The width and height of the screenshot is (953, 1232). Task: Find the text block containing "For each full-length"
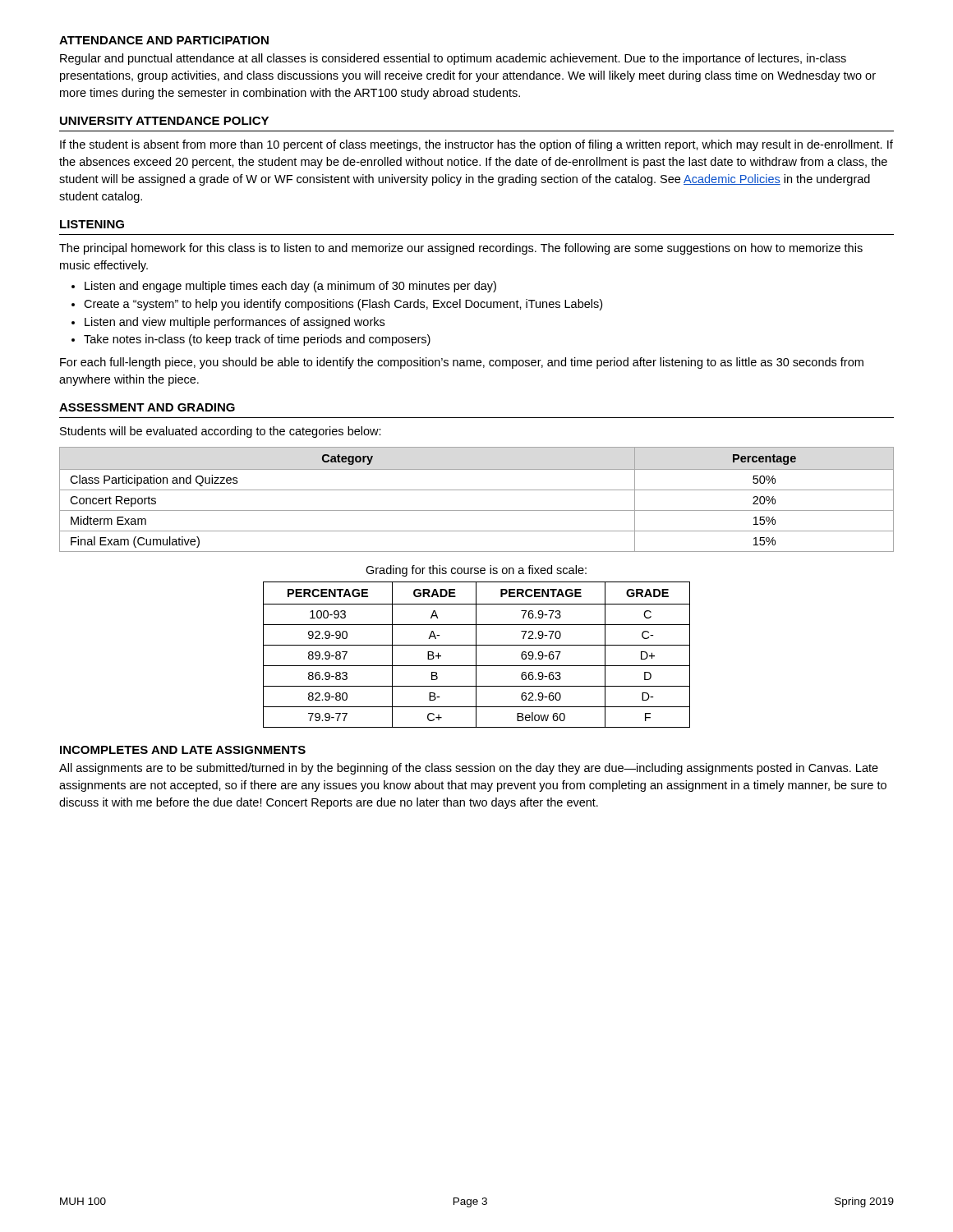(462, 371)
